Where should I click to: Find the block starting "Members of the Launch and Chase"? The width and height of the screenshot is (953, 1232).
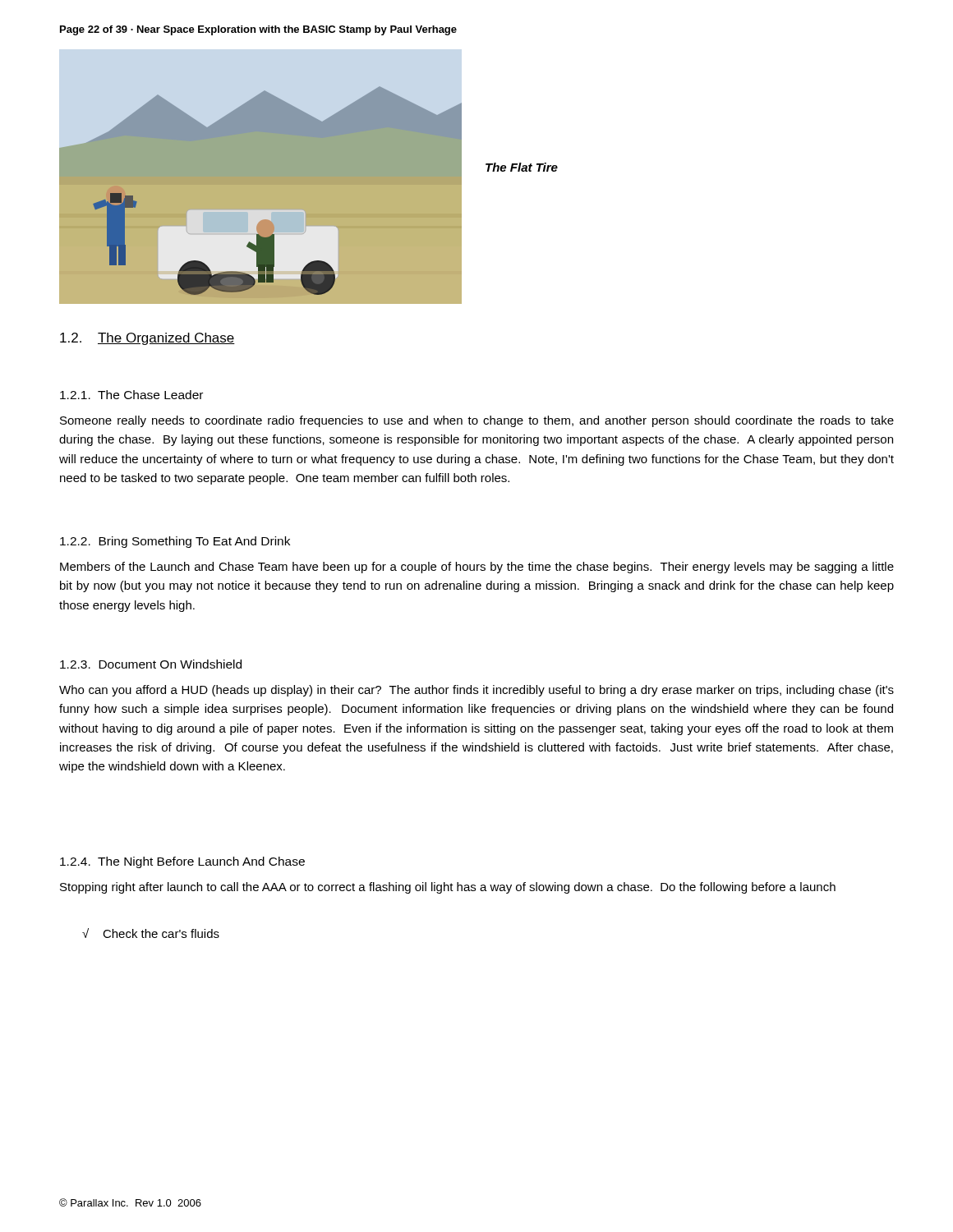pos(476,585)
